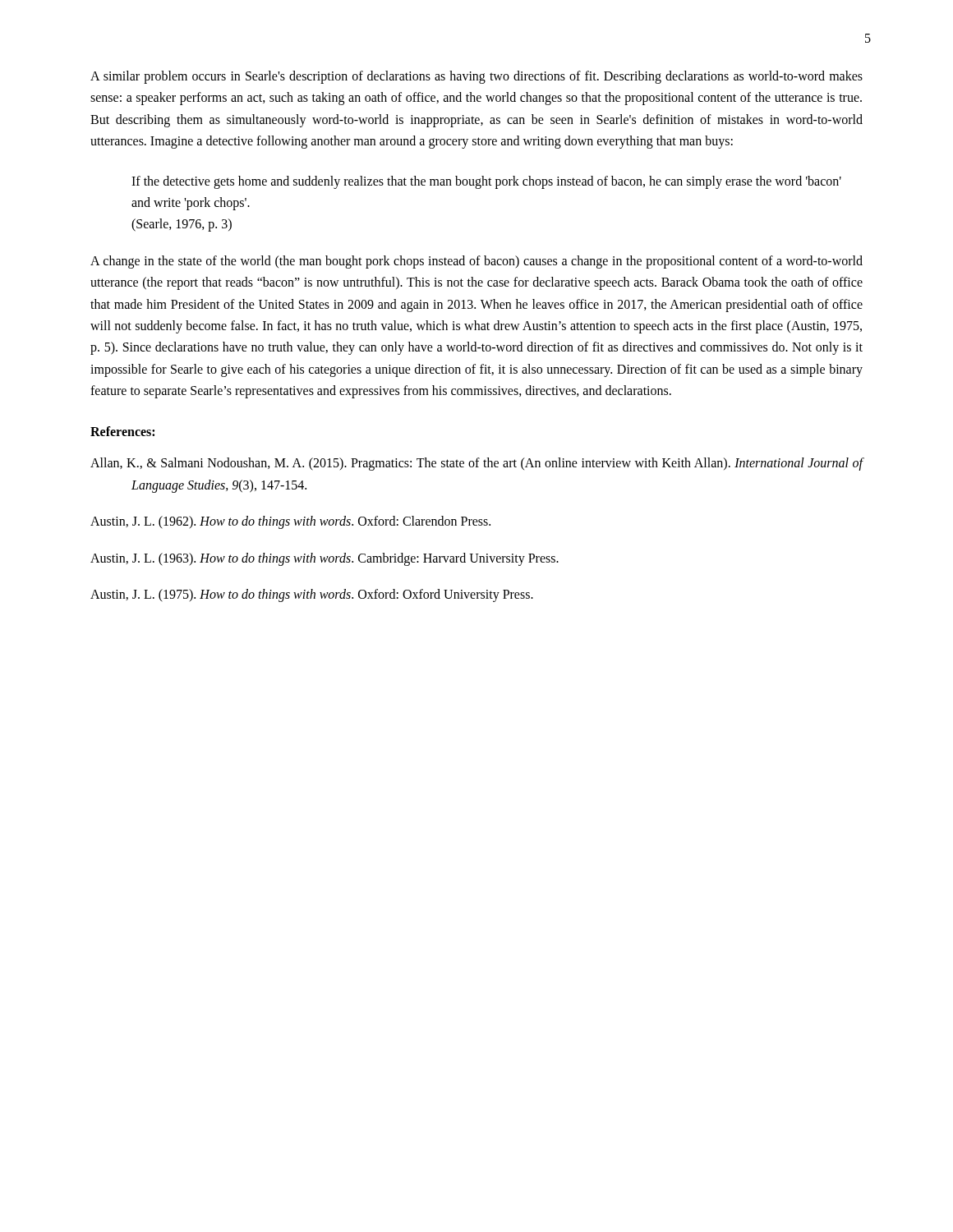Click on the text block containing "A change in the state of"
The width and height of the screenshot is (953, 1232).
[476, 326]
